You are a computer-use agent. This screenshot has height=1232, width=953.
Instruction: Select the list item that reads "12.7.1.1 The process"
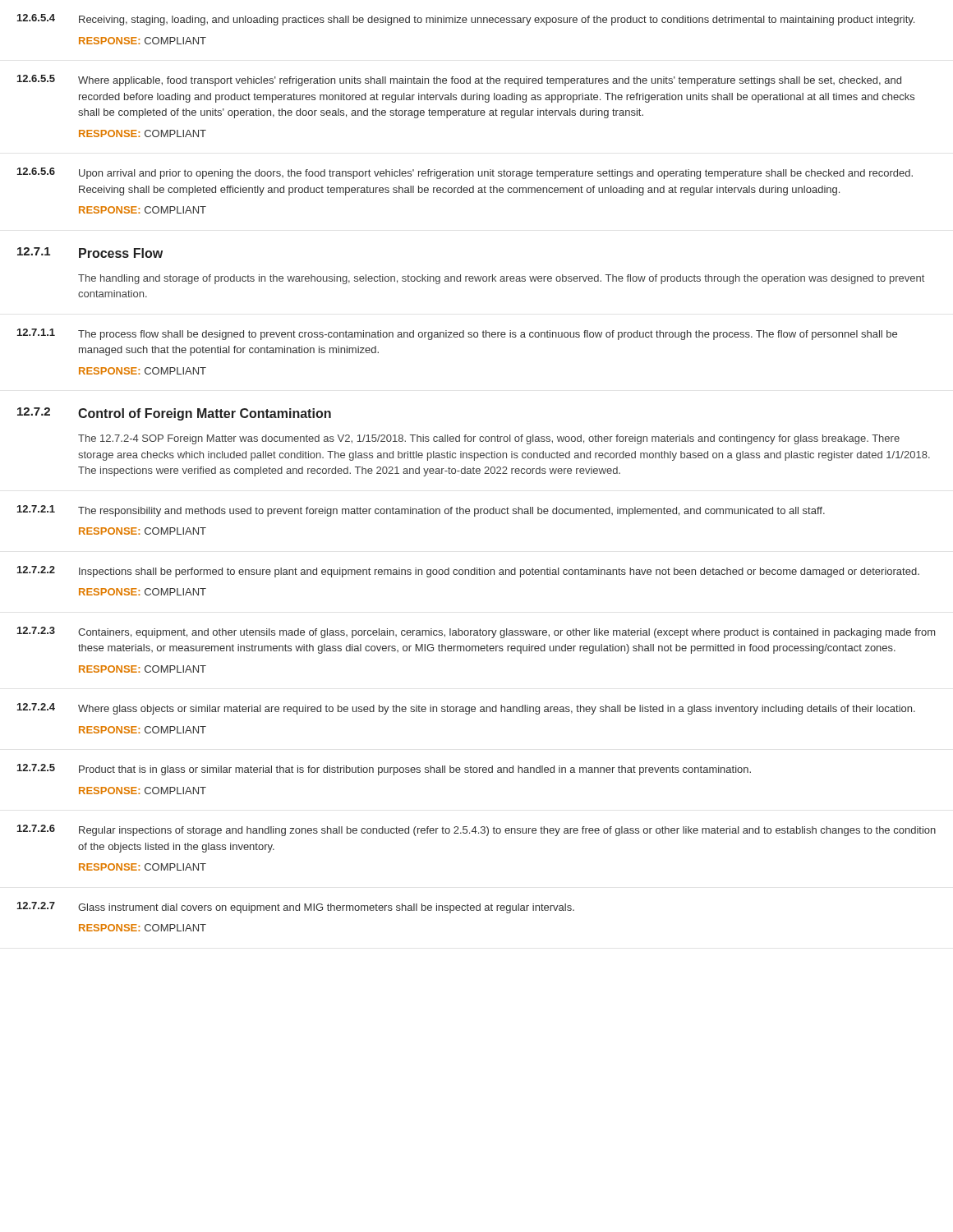tap(457, 334)
